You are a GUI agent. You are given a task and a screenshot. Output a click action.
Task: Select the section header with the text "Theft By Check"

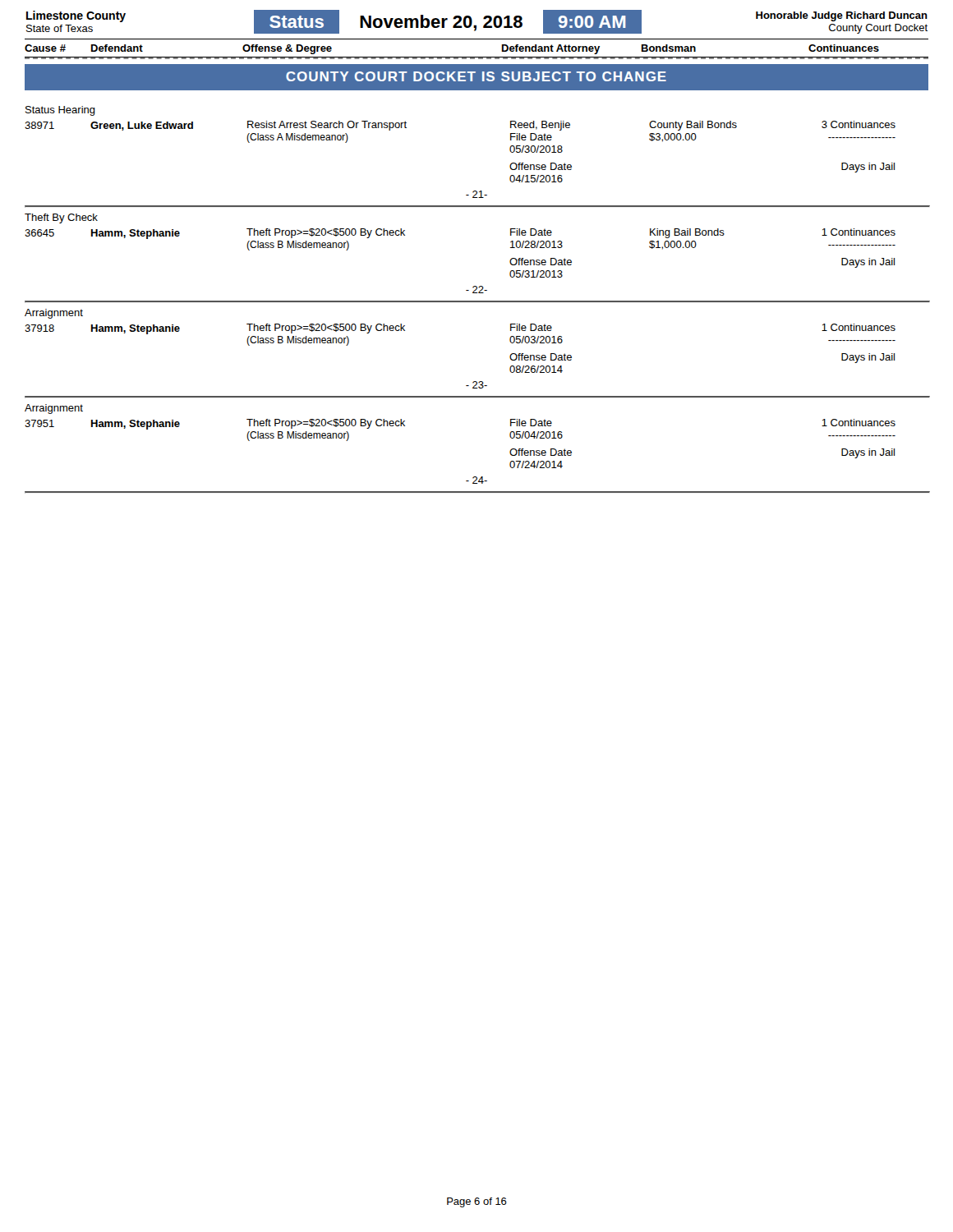click(61, 217)
